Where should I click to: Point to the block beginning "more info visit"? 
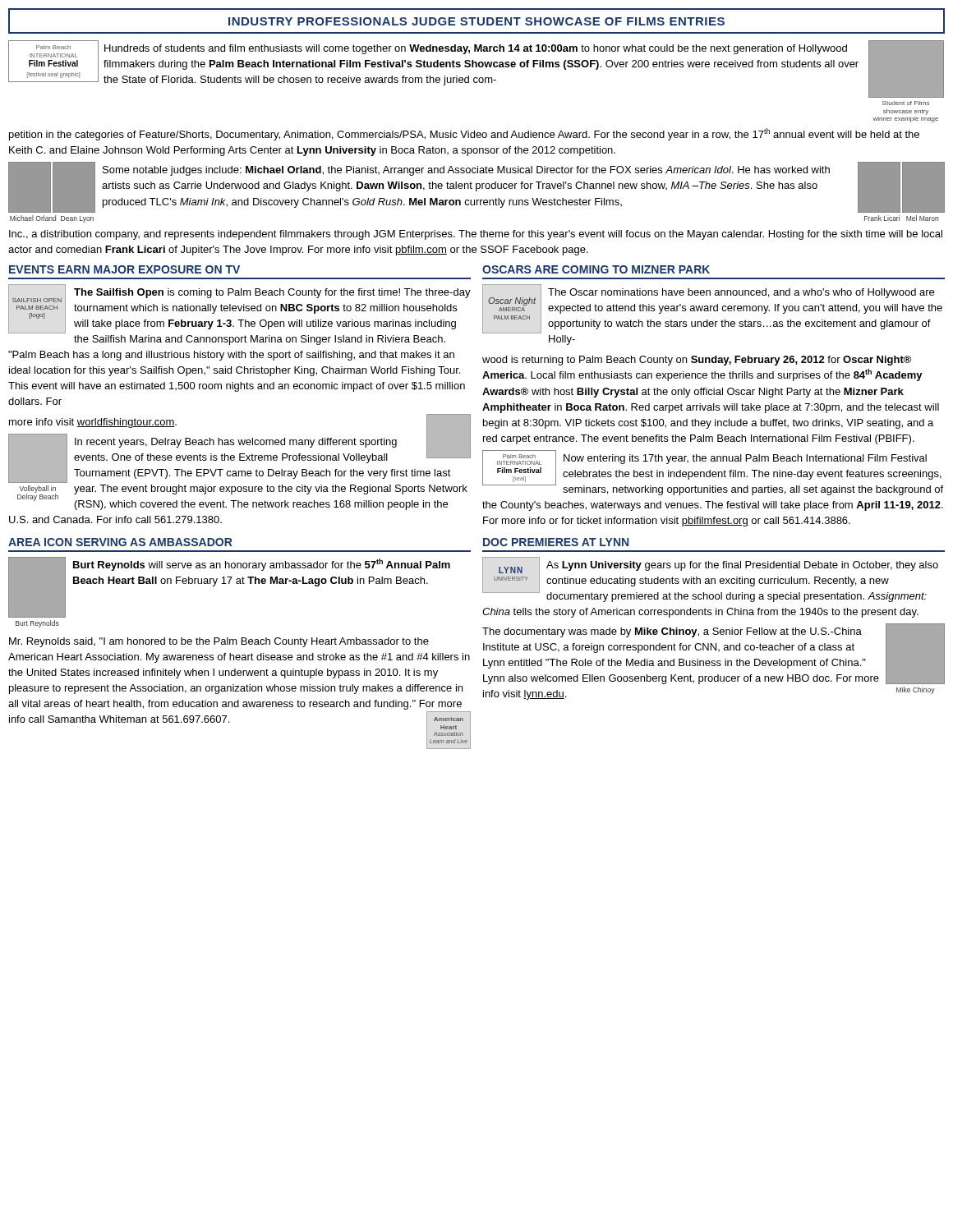[x=101, y=422]
